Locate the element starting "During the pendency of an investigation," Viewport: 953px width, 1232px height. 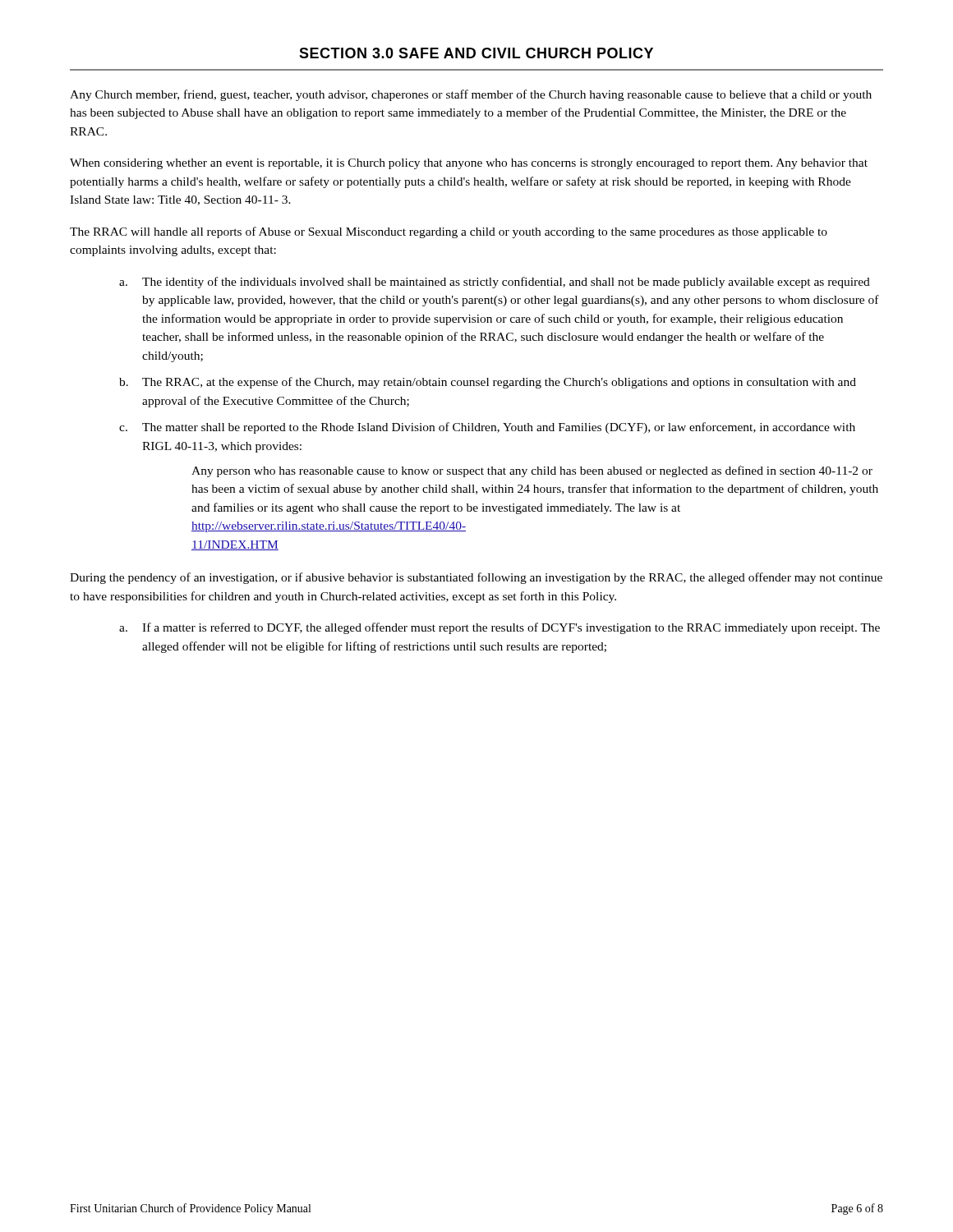476,586
